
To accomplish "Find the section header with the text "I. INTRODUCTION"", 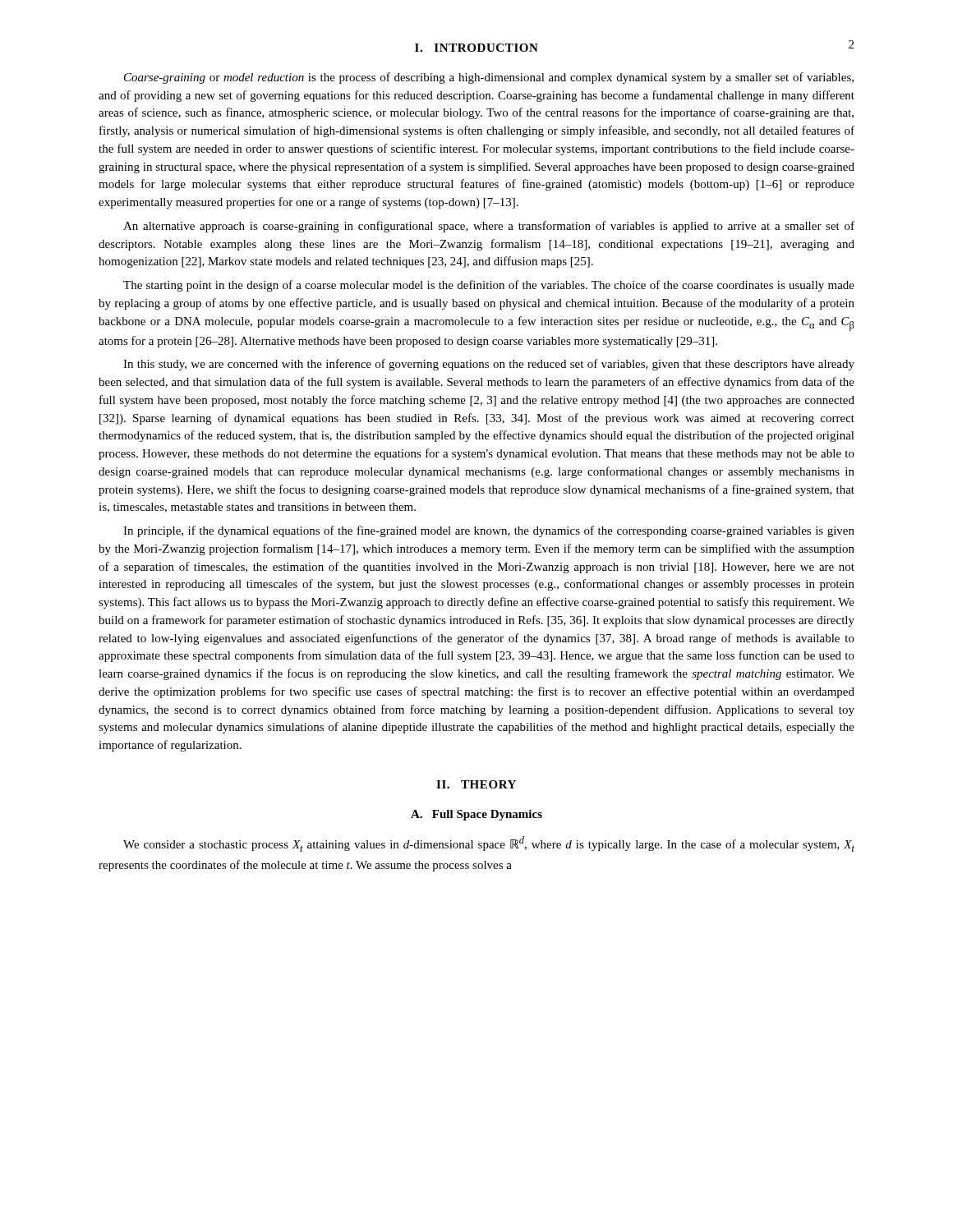I will [476, 48].
